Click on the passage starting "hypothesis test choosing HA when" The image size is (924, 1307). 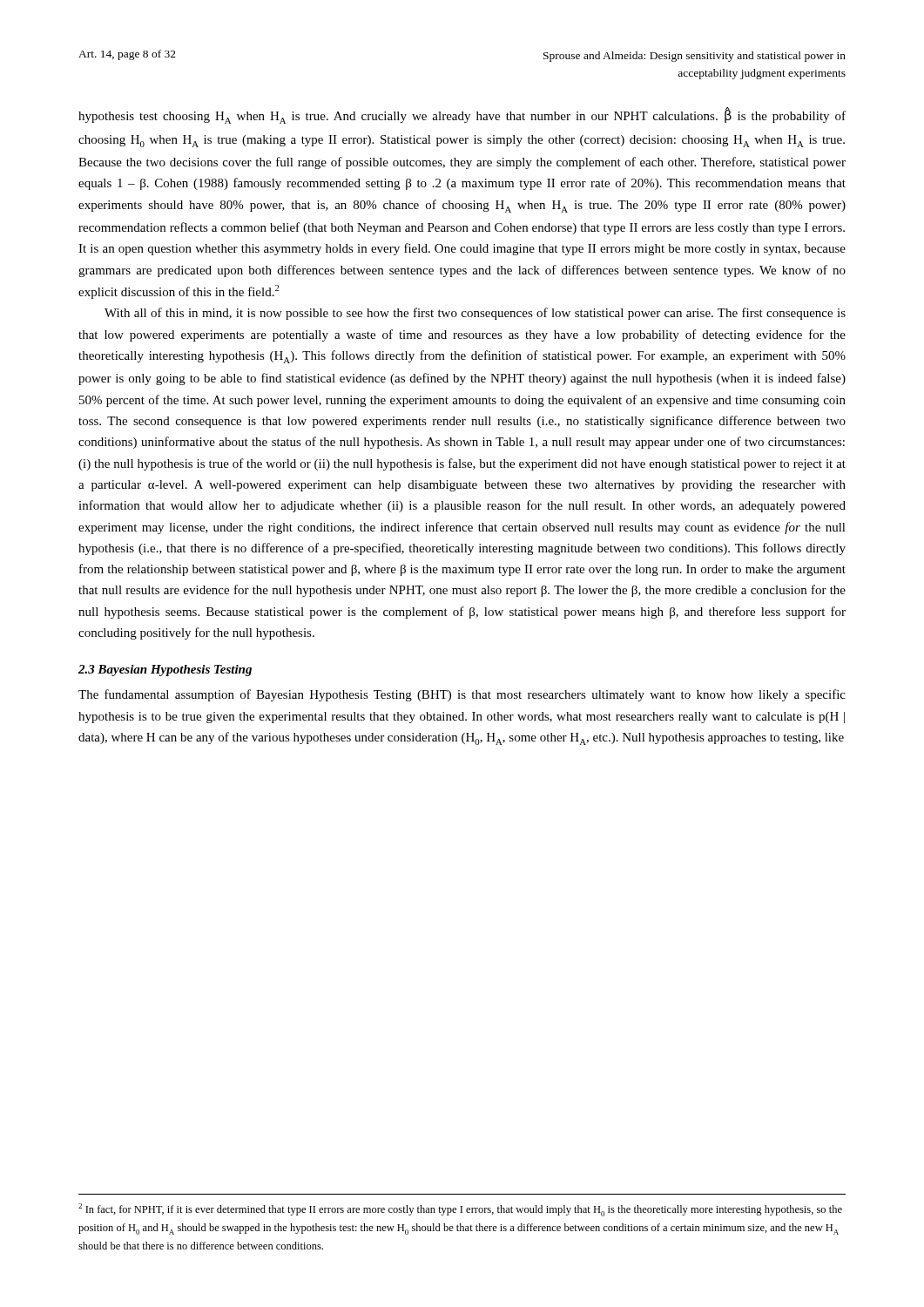[462, 204]
